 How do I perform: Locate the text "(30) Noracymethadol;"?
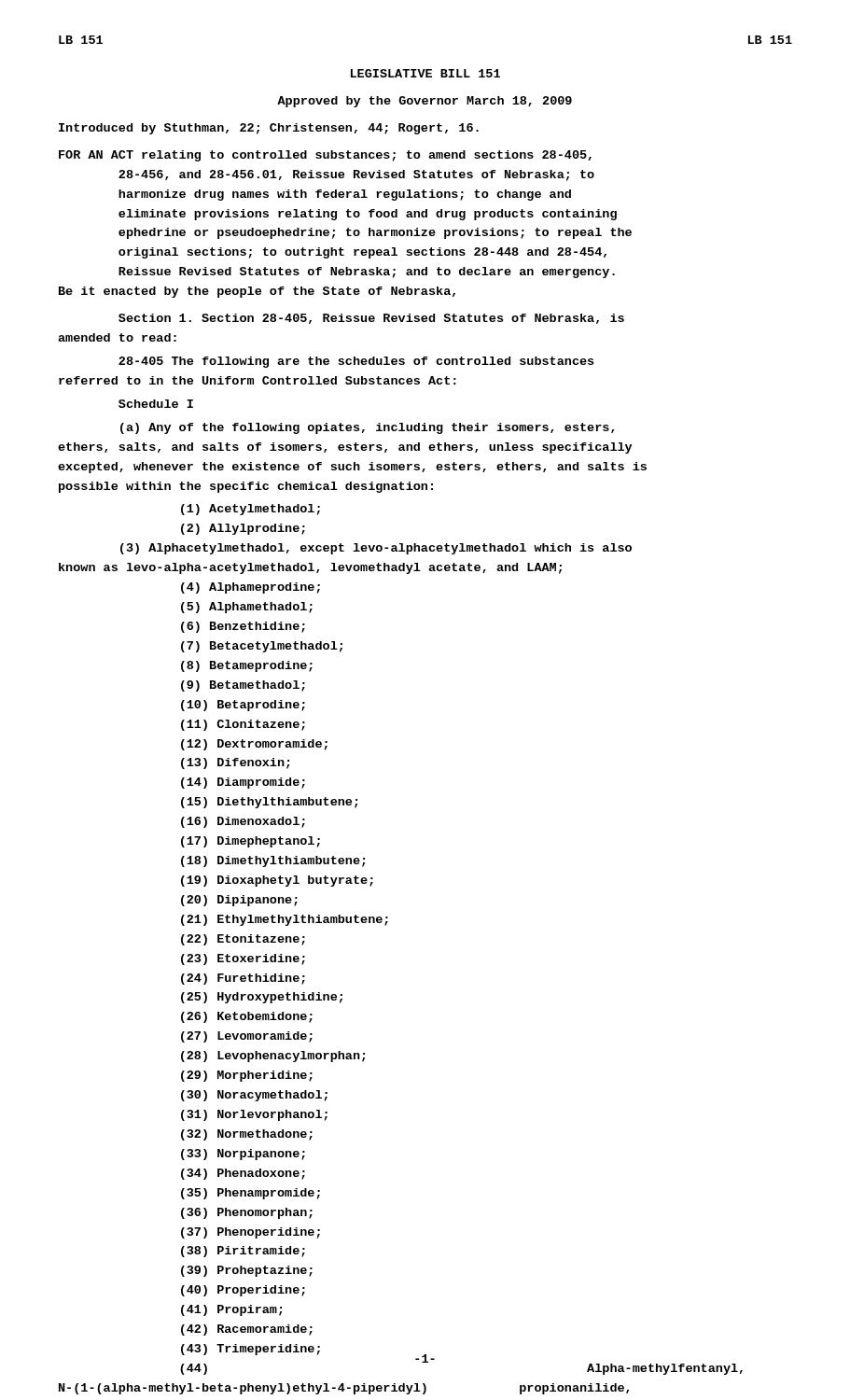tap(194, 1095)
